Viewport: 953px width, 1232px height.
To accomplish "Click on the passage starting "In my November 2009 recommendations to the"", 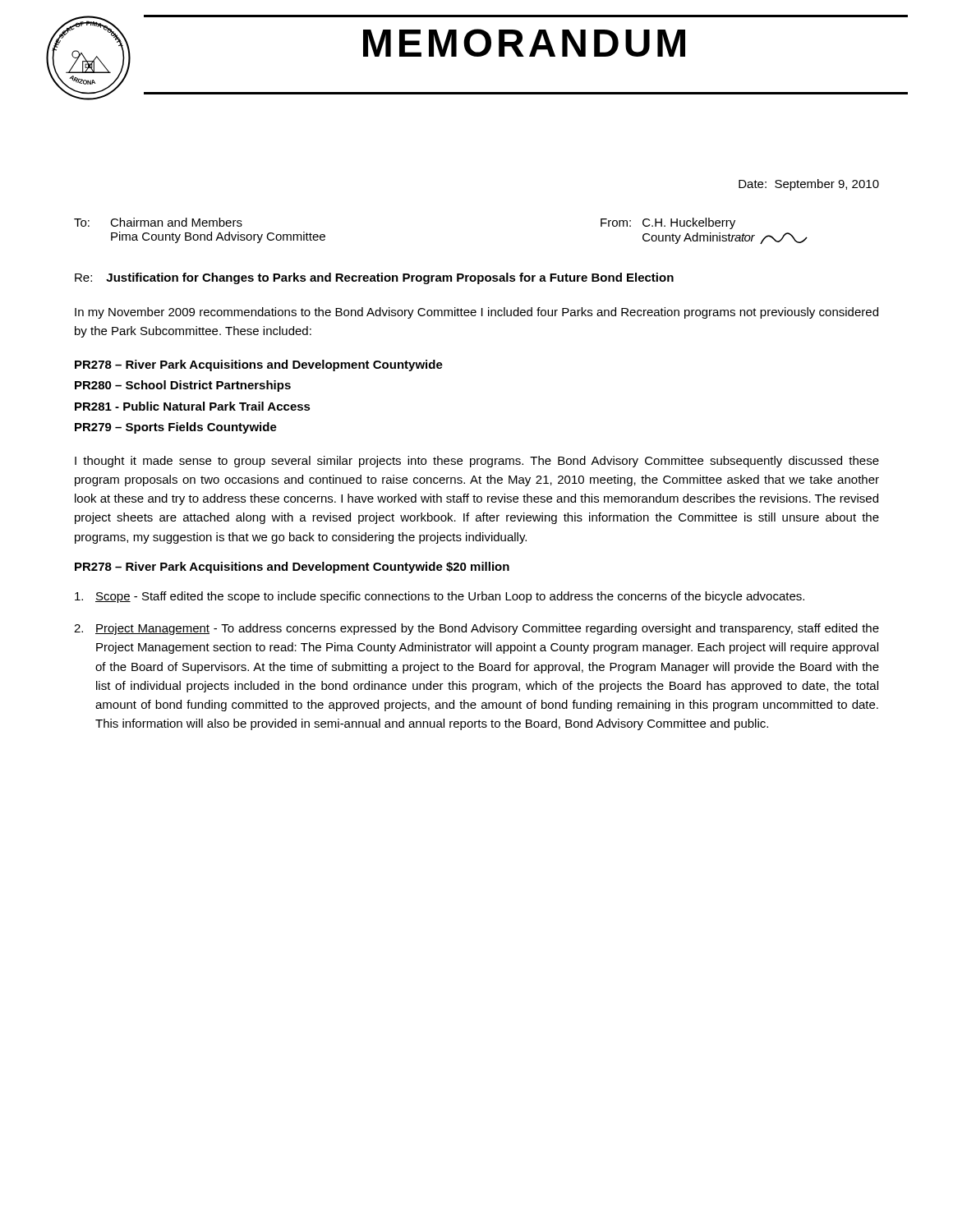I will [476, 321].
